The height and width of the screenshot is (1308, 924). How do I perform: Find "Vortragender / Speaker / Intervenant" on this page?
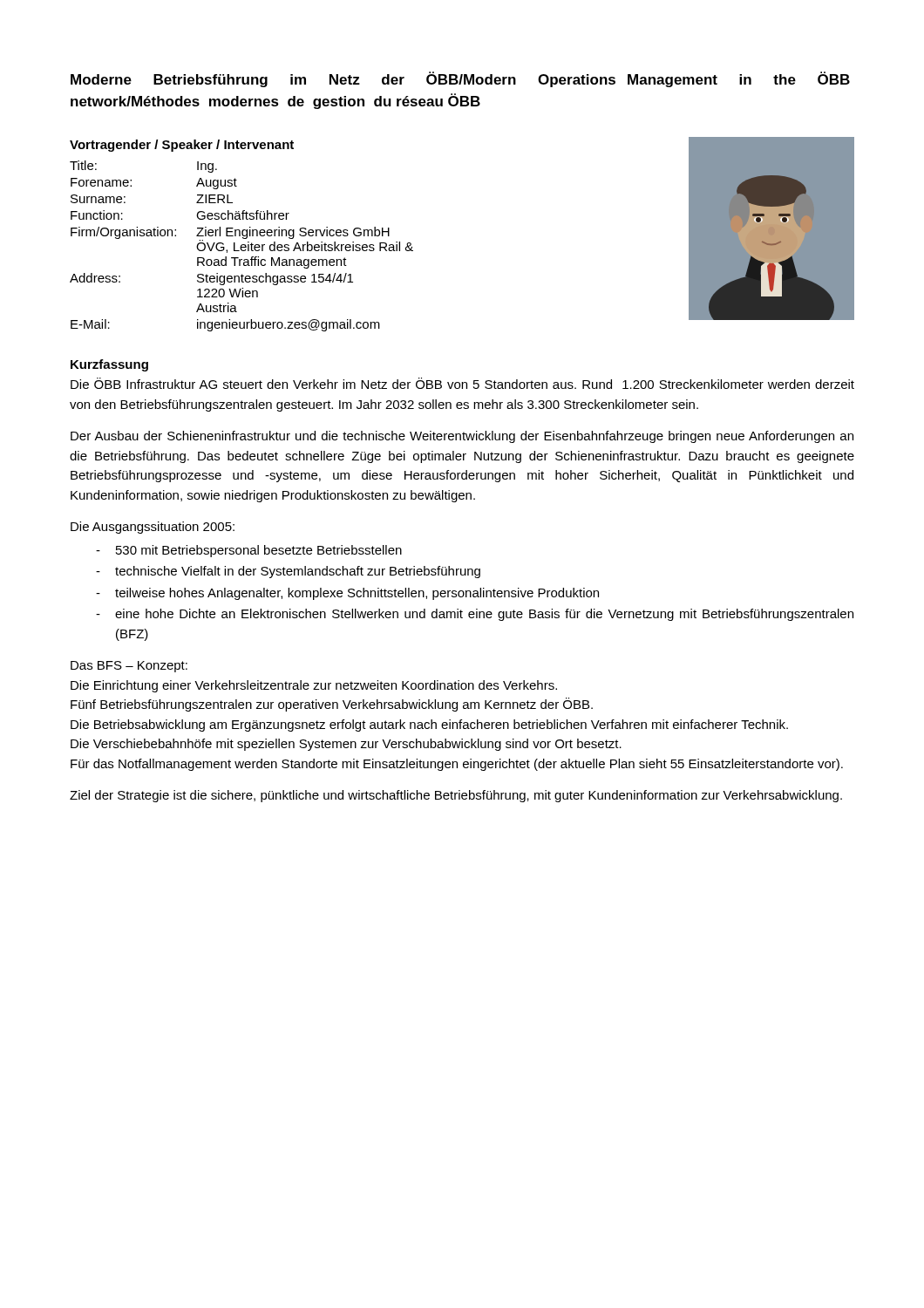click(x=182, y=145)
